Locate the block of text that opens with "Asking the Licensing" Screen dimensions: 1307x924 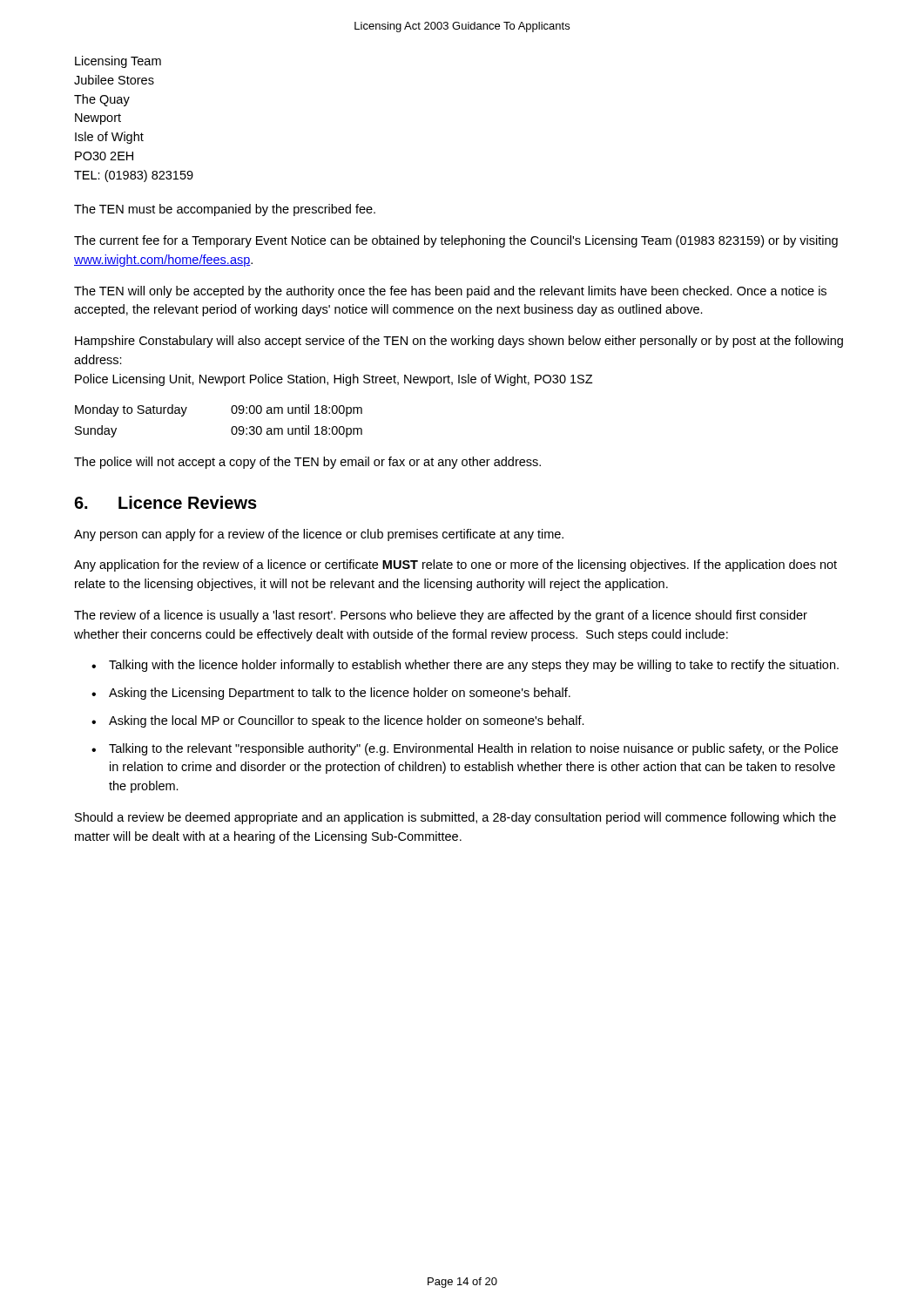point(340,693)
